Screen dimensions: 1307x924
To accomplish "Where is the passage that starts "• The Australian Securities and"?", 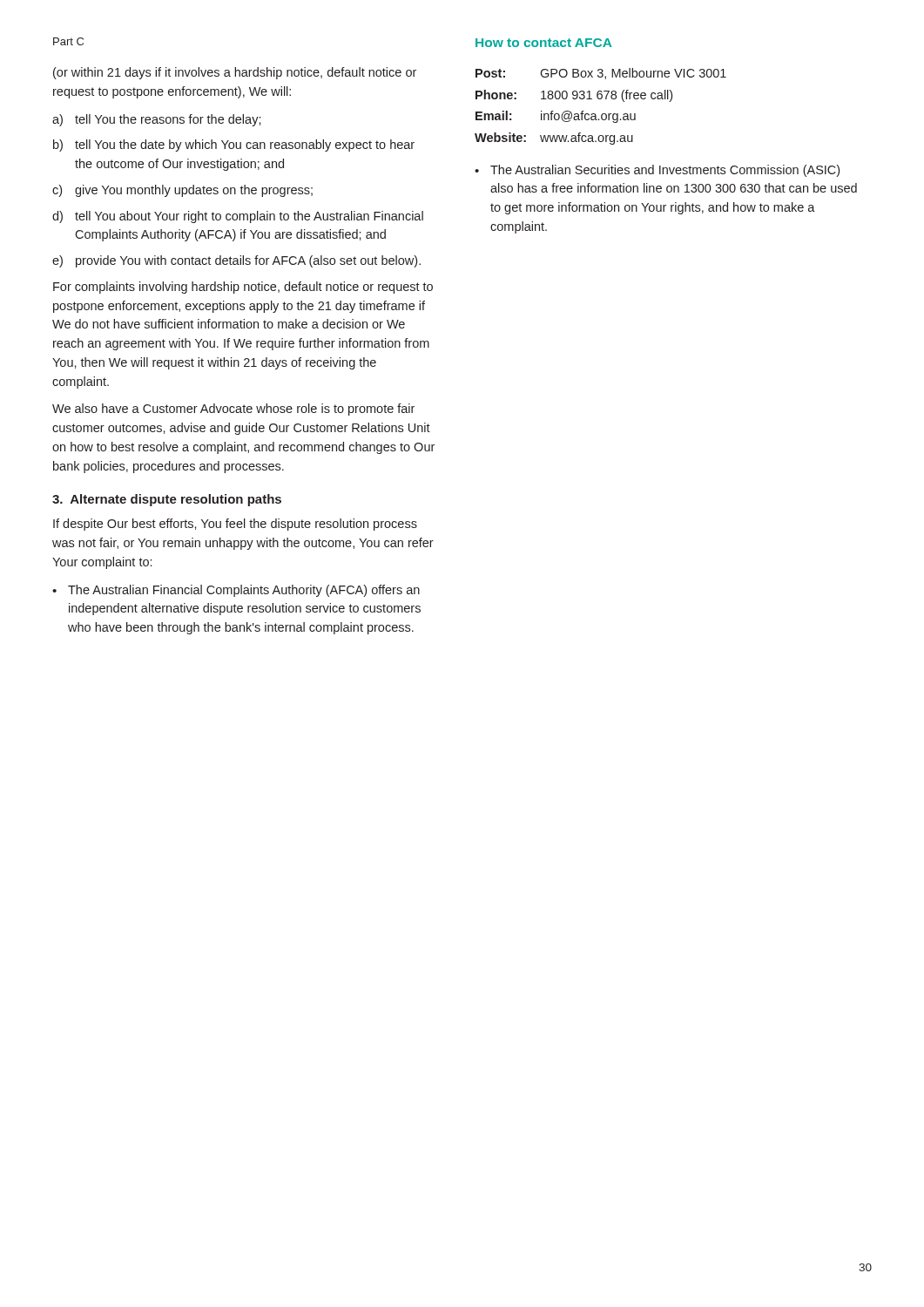I will pos(666,199).
